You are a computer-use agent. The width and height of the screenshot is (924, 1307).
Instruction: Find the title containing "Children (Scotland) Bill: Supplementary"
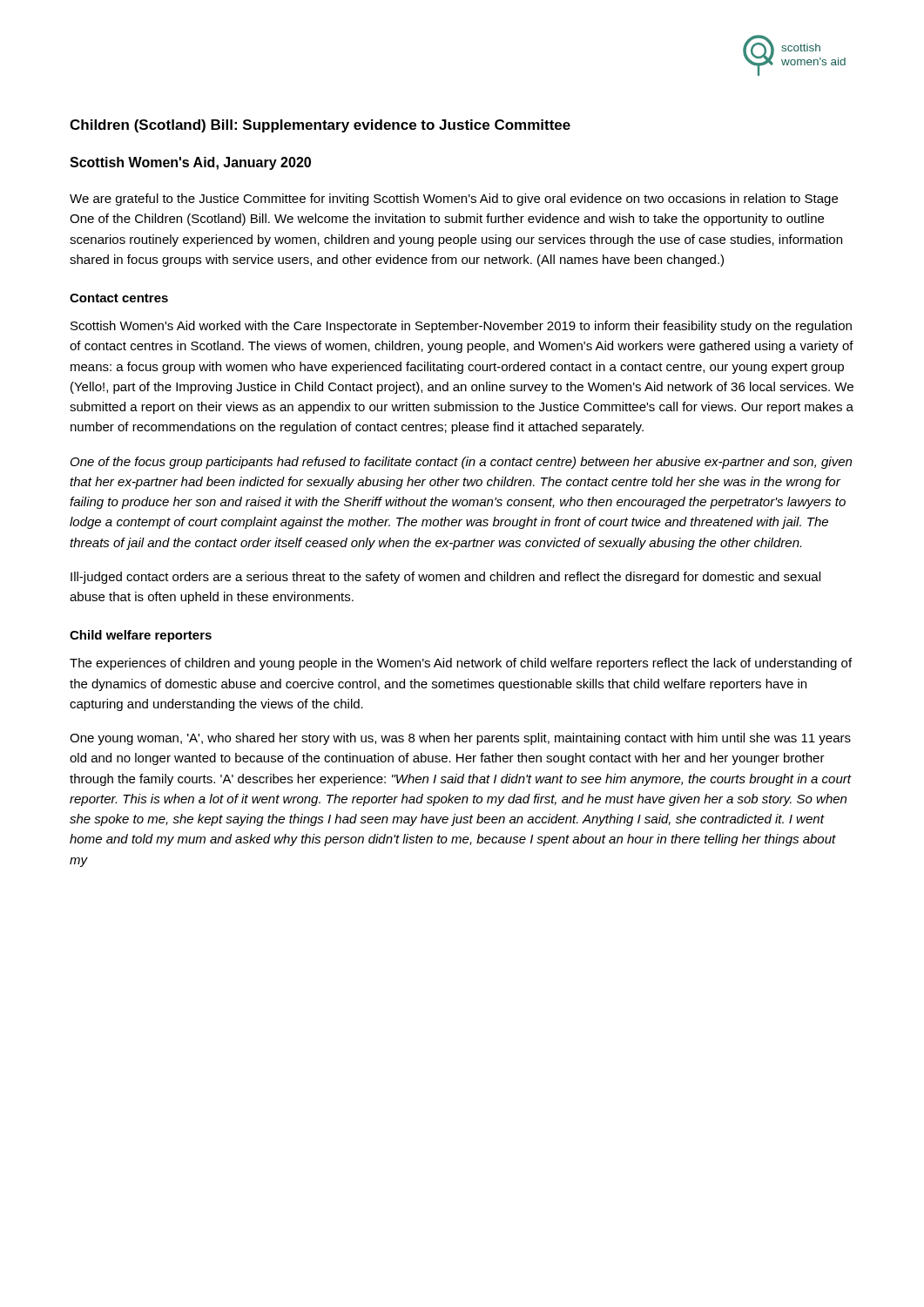coord(320,125)
